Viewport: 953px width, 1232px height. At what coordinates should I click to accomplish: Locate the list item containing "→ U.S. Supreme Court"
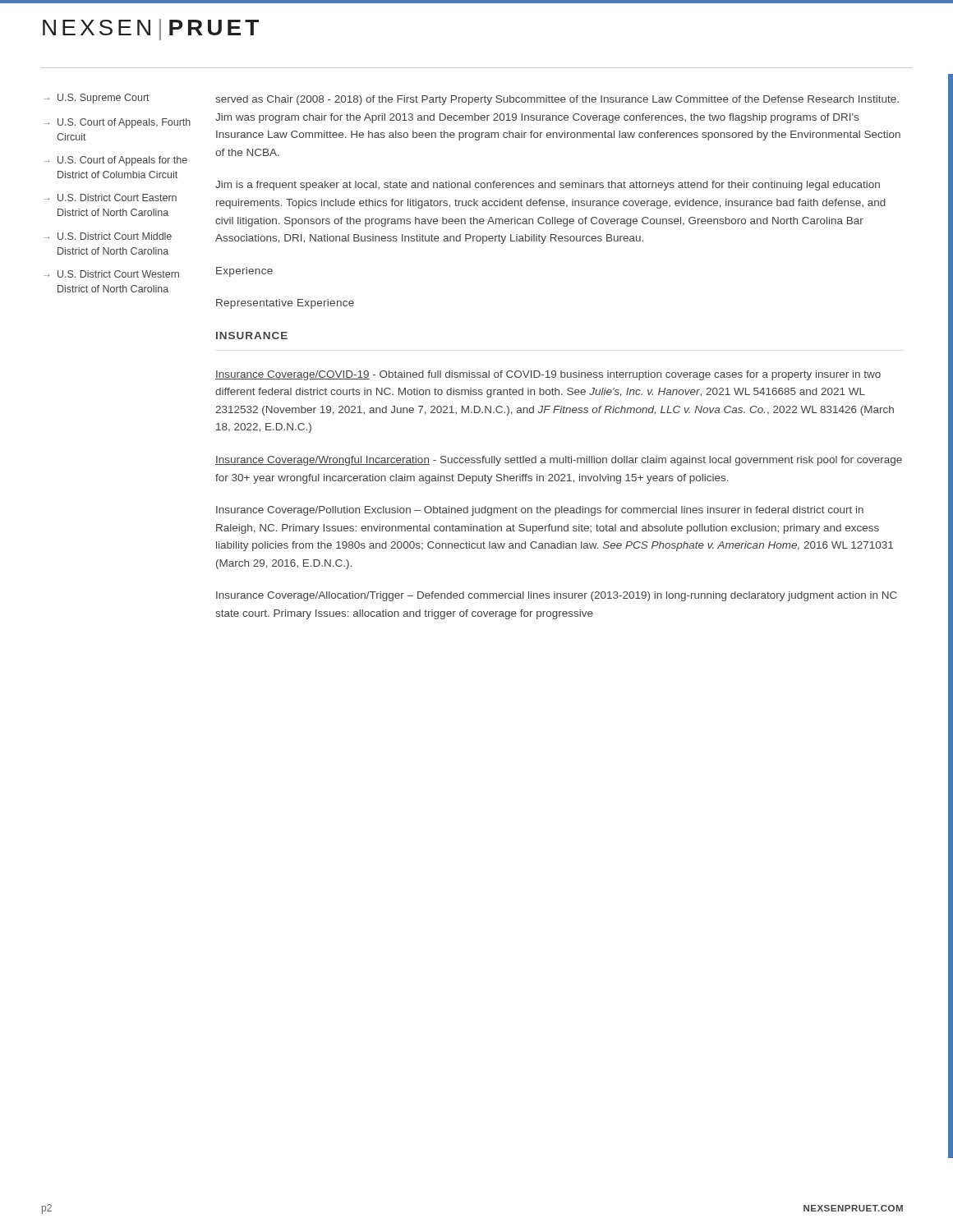[95, 98]
